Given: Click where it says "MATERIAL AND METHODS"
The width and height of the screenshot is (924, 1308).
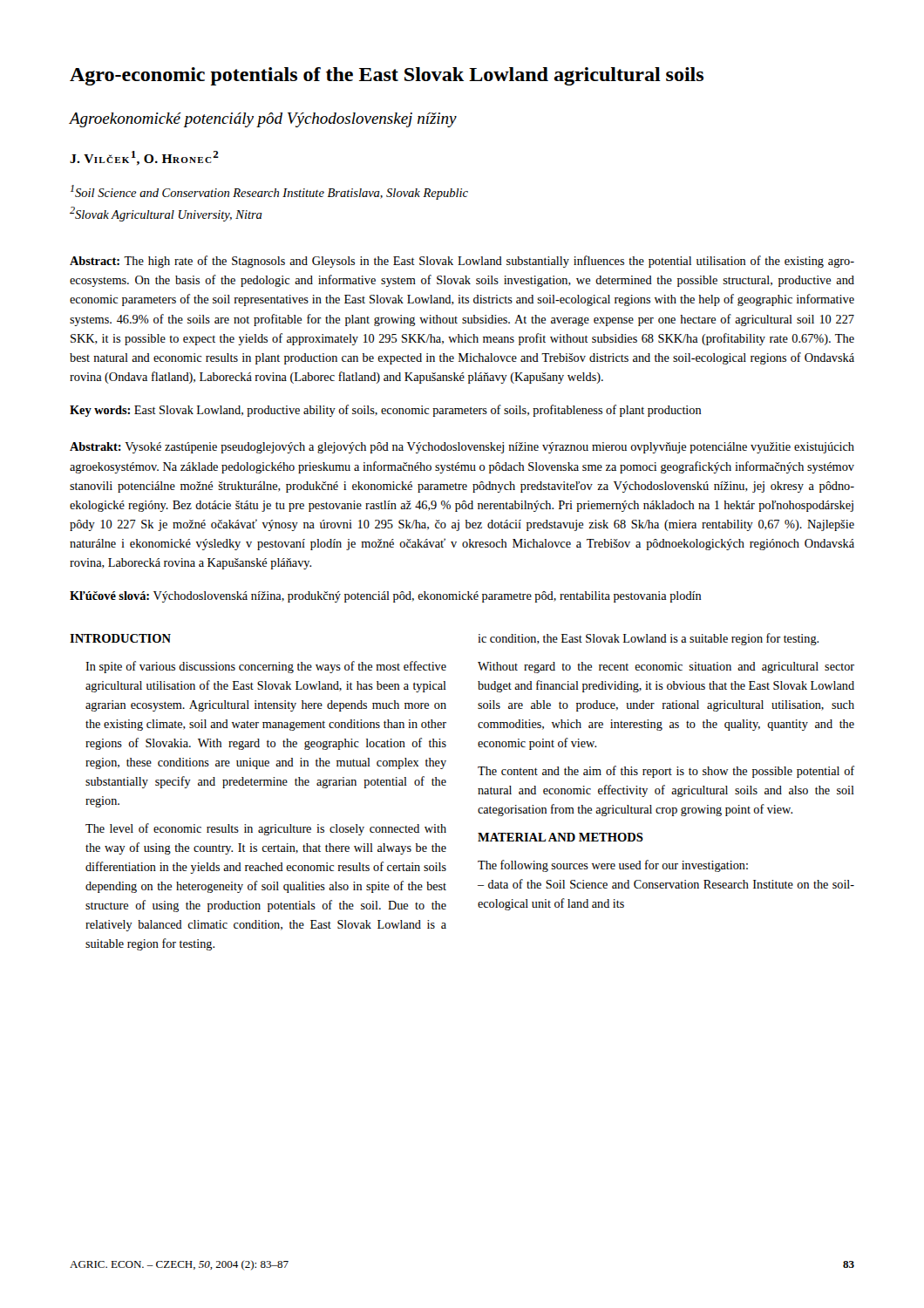Looking at the screenshot, I should click(x=560, y=837).
